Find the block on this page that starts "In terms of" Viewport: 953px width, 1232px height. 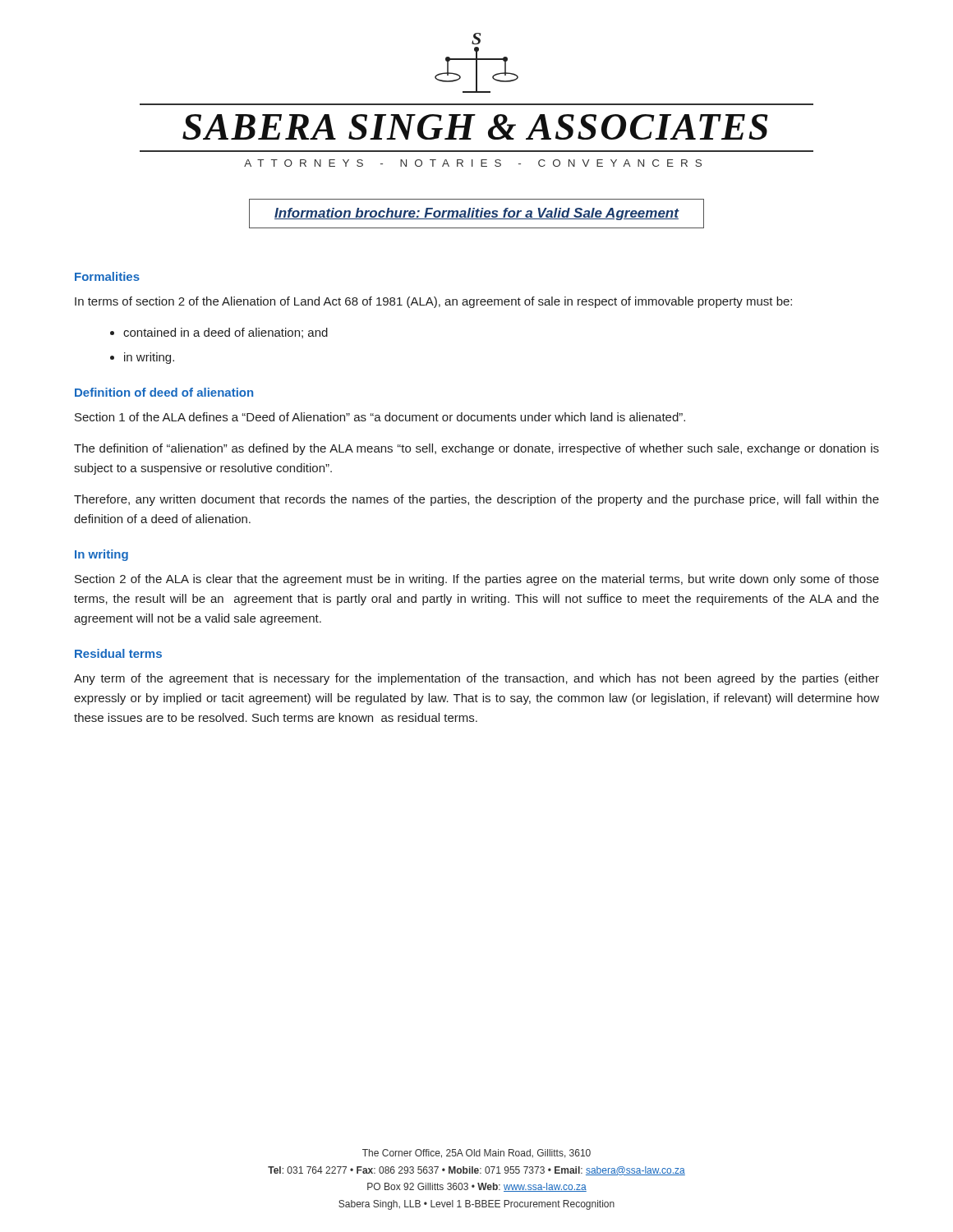pyautogui.click(x=434, y=301)
